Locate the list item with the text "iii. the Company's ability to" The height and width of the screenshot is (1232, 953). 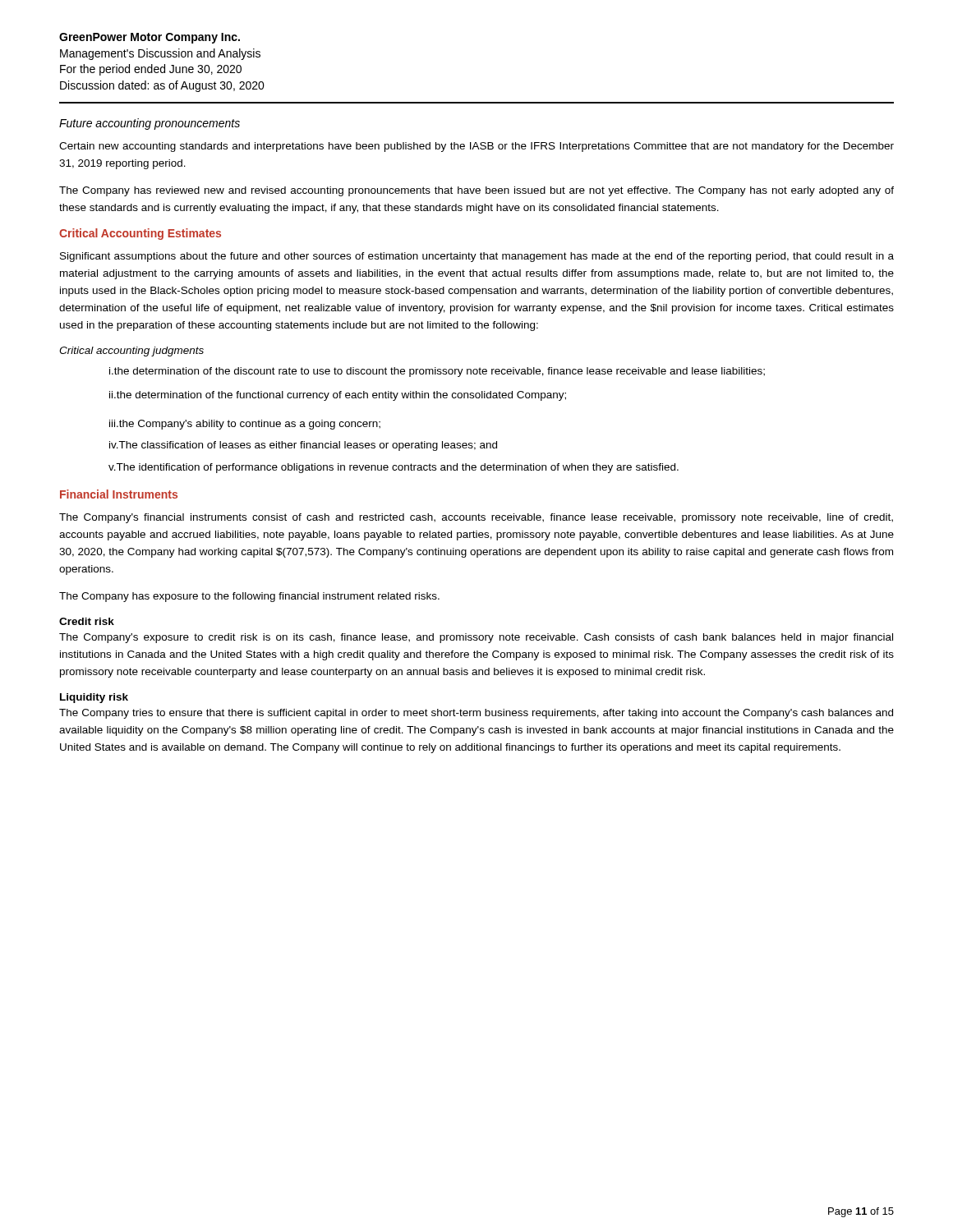point(245,425)
